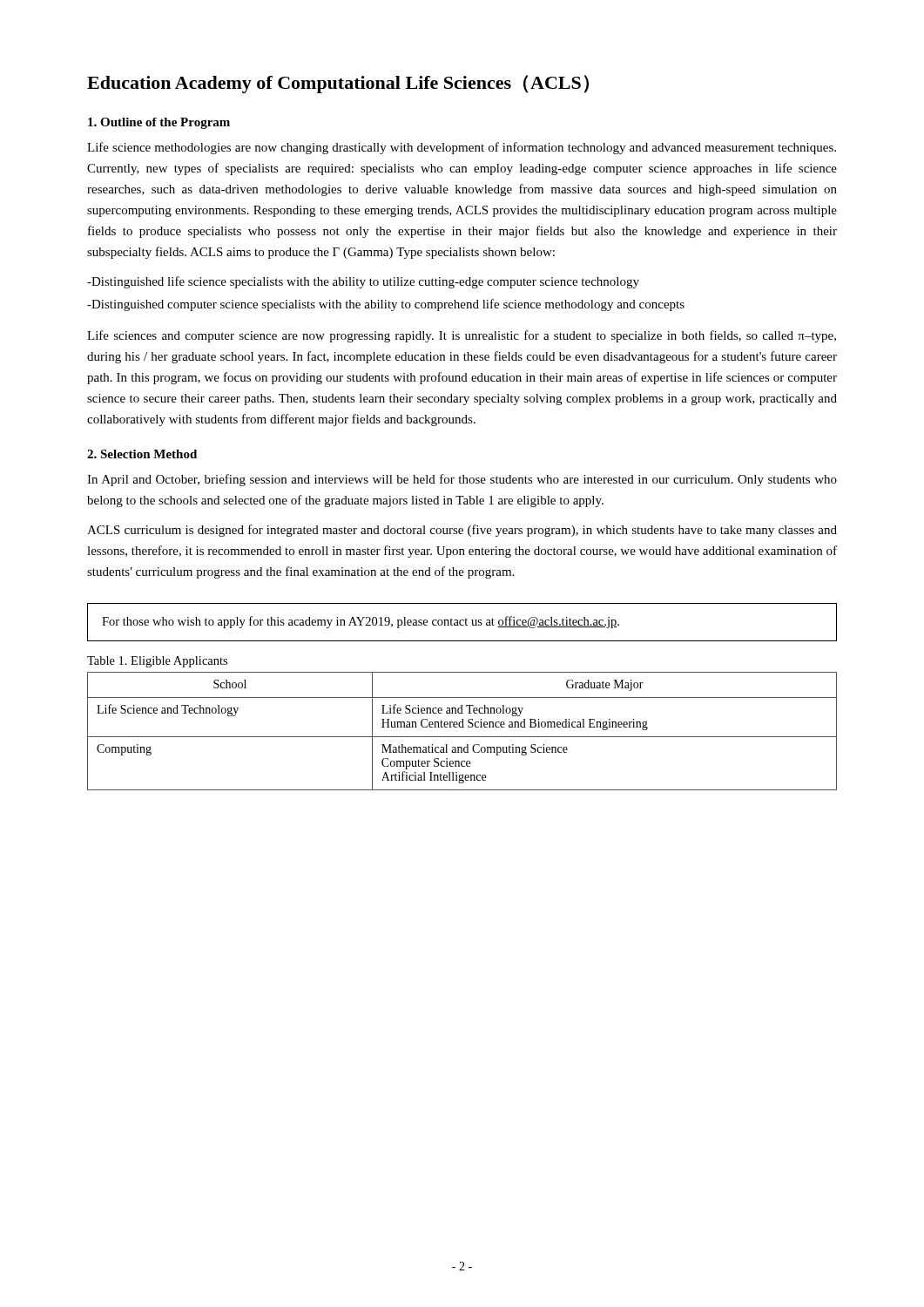Click the passage that begins "-Distinguished computer science specialists with the"
The height and width of the screenshot is (1307, 924).
point(386,304)
